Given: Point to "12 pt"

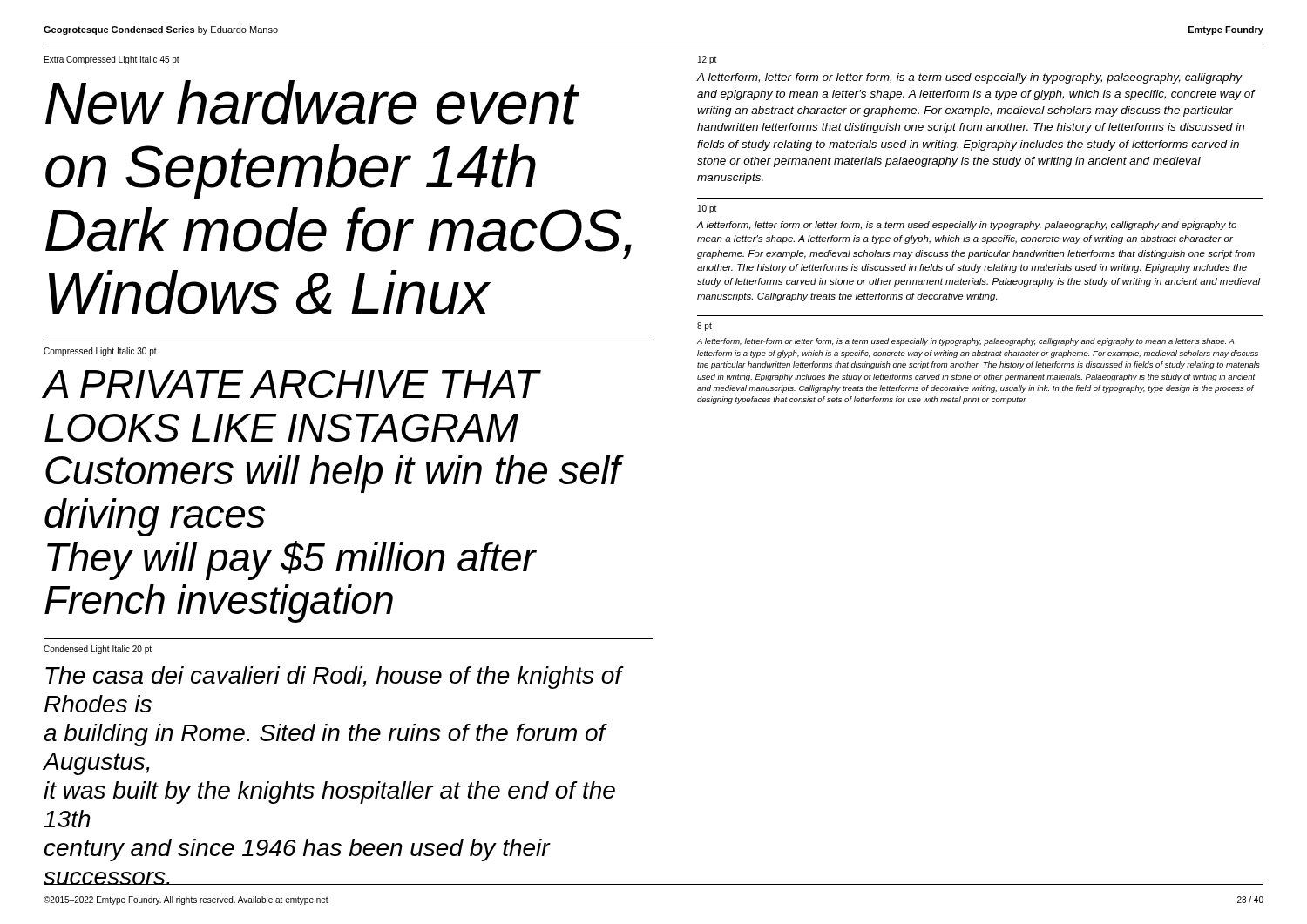Looking at the screenshot, I should [x=707, y=60].
